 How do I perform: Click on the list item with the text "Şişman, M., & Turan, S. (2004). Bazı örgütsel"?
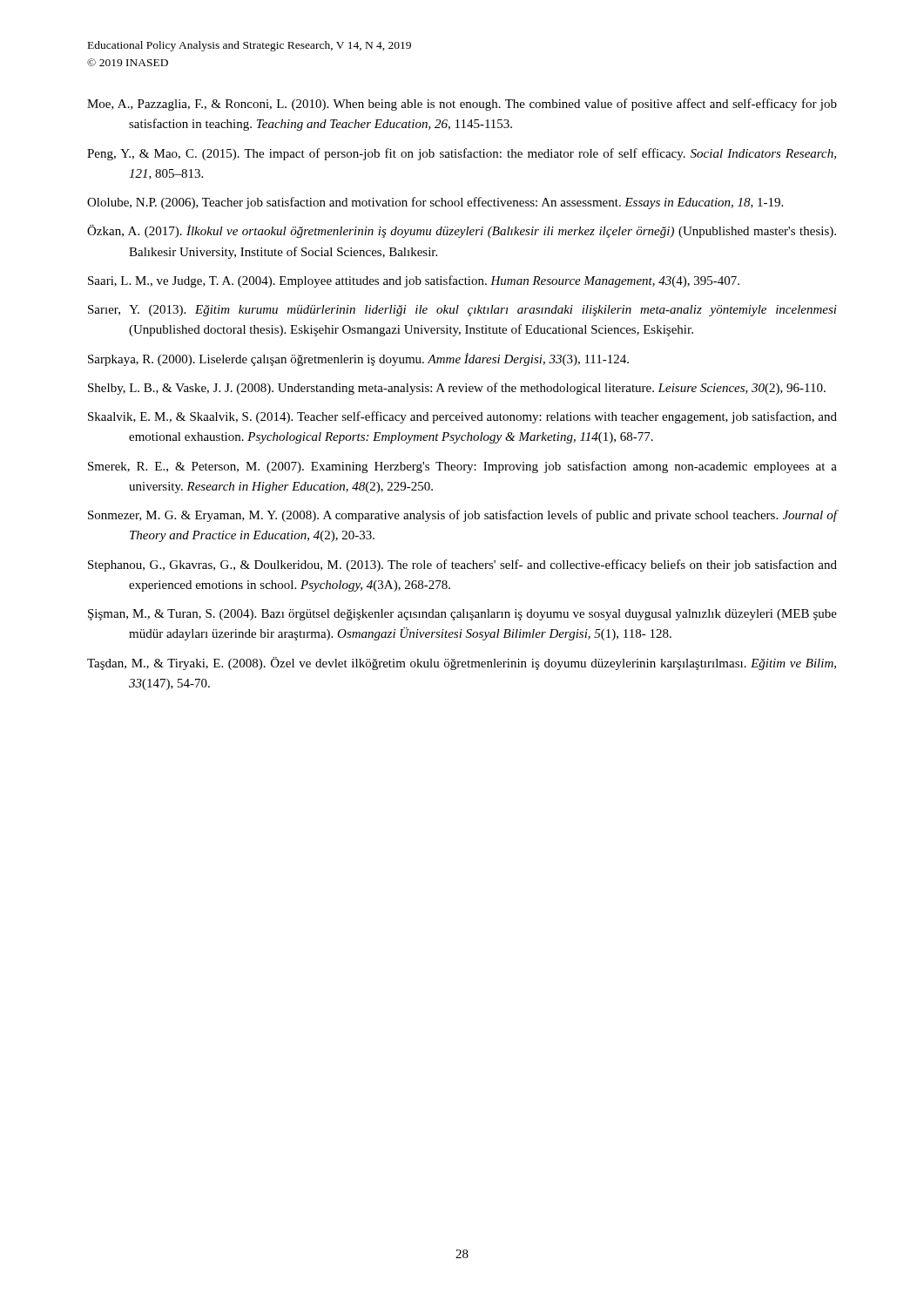pyautogui.click(x=462, y=624)
